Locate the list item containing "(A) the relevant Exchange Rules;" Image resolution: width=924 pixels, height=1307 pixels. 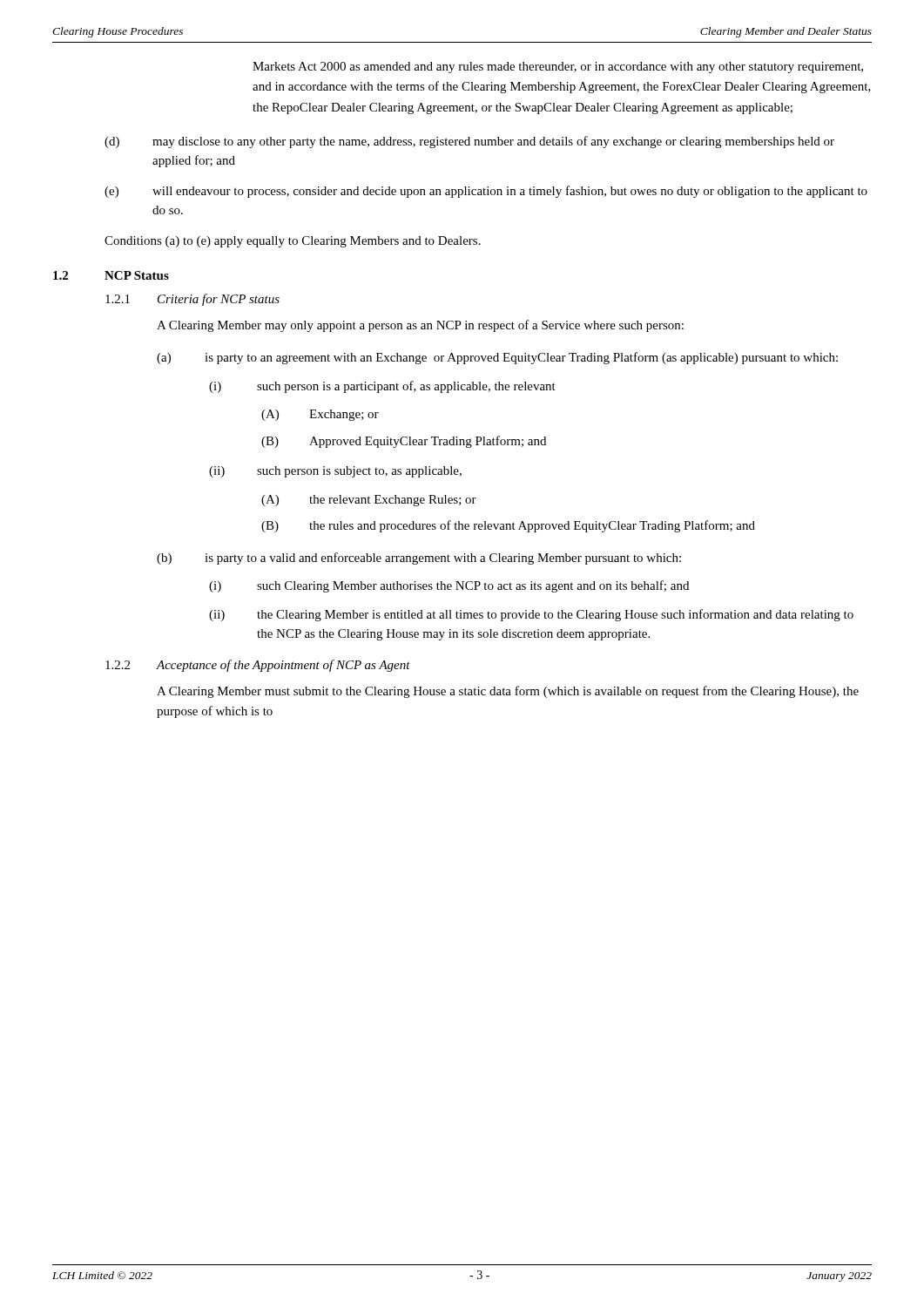[x=369, y=499]
